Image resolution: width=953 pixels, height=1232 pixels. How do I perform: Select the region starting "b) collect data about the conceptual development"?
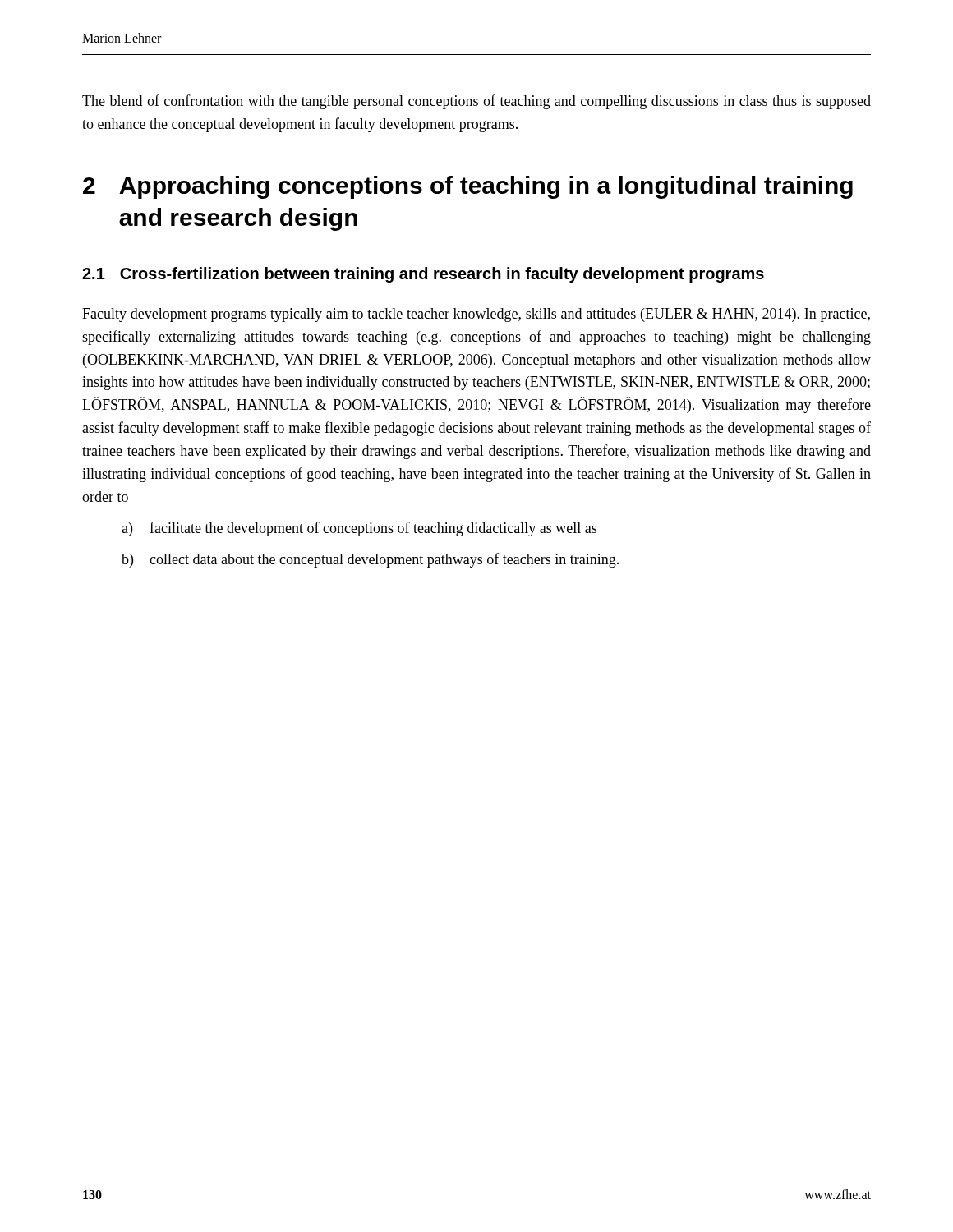point(496,560)
